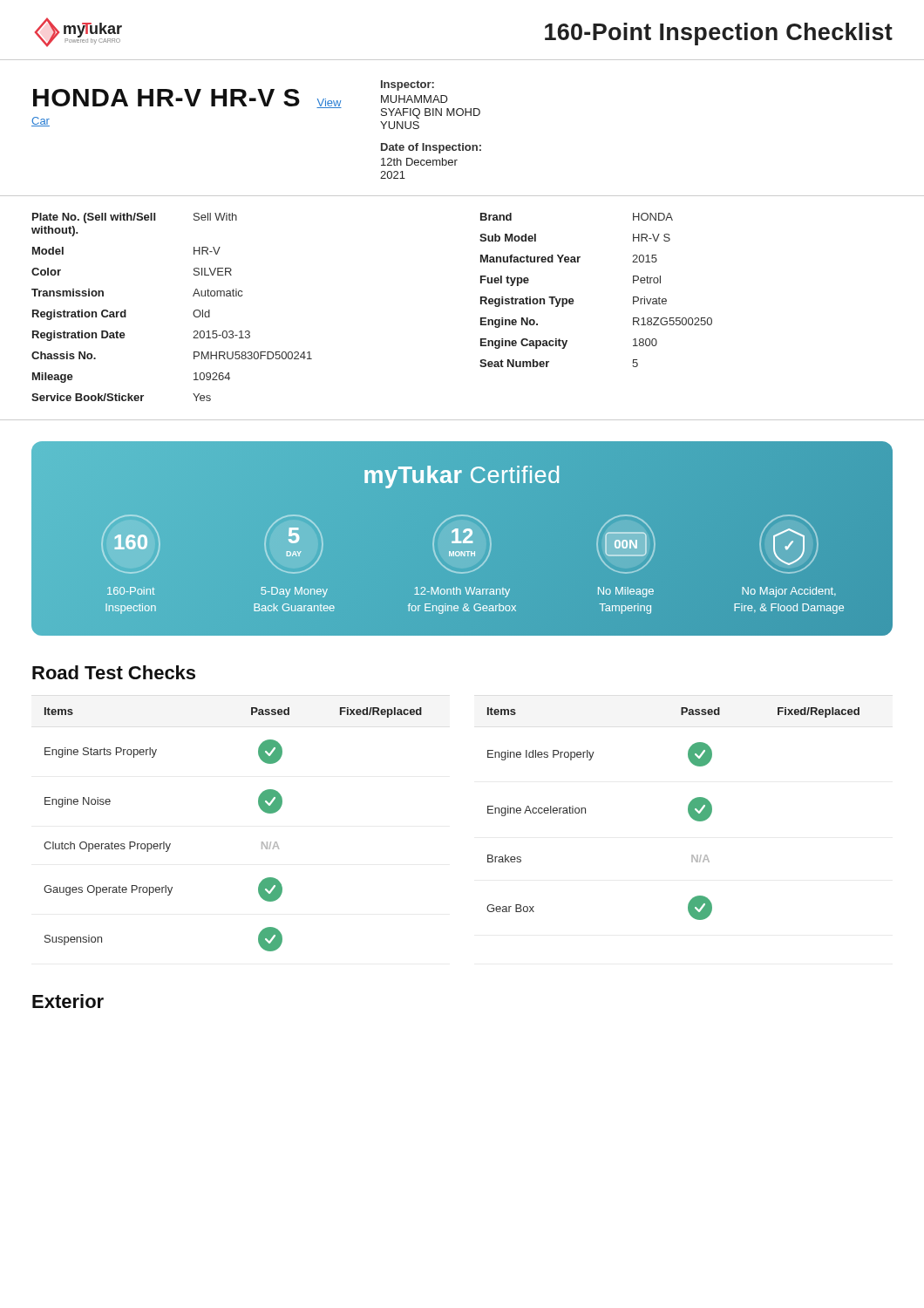Locate the text starting "Inspector: MUHAMMADSYAFIQ BIN MOHDYUNUS Date of Inspection: 12th"

408,85
